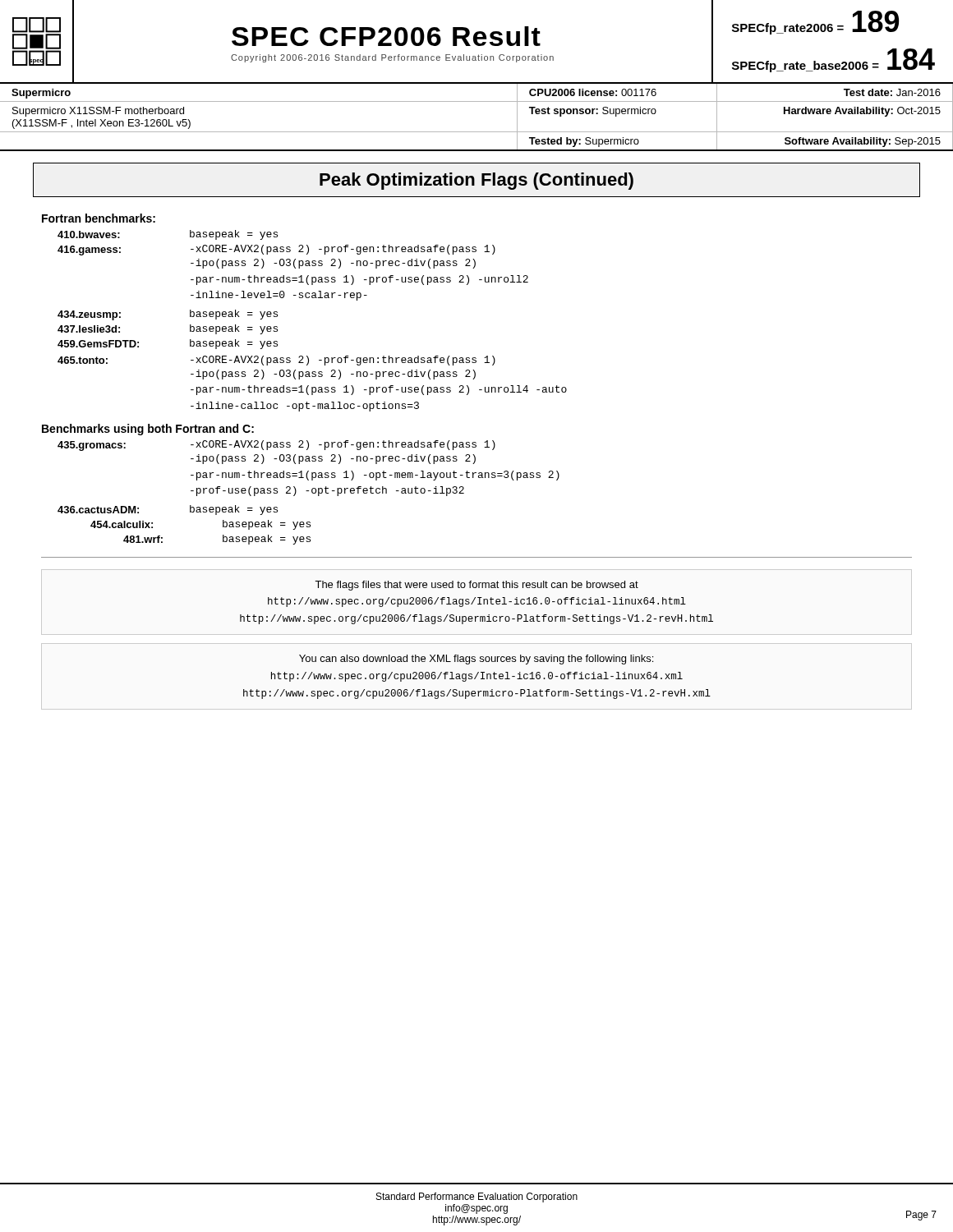Viewport: 953px width, 1232px height.
Task: Select the text starting "You can also"
Action: [476, 676]
